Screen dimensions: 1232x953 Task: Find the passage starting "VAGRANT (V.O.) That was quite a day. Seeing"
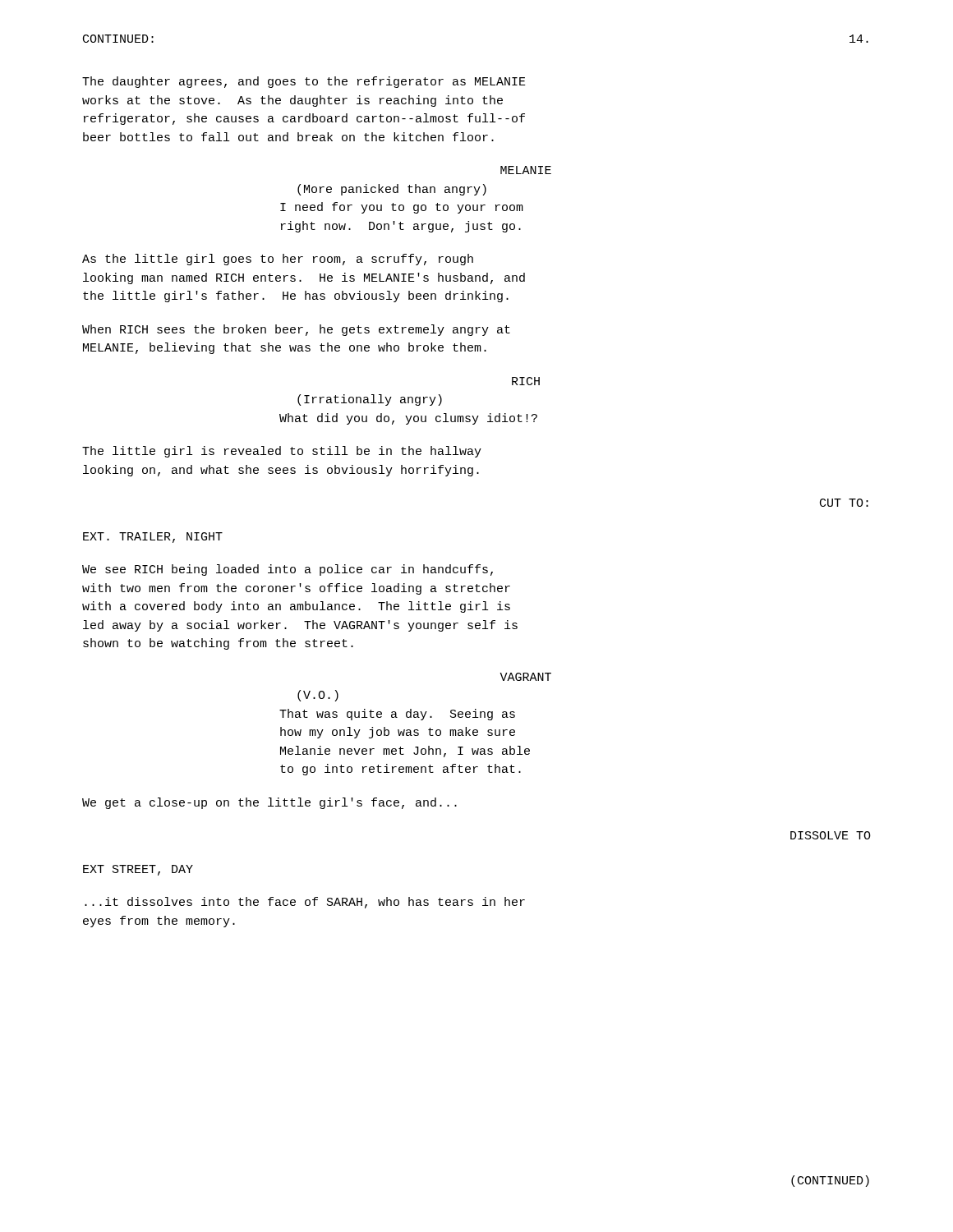tap(525, 677)
